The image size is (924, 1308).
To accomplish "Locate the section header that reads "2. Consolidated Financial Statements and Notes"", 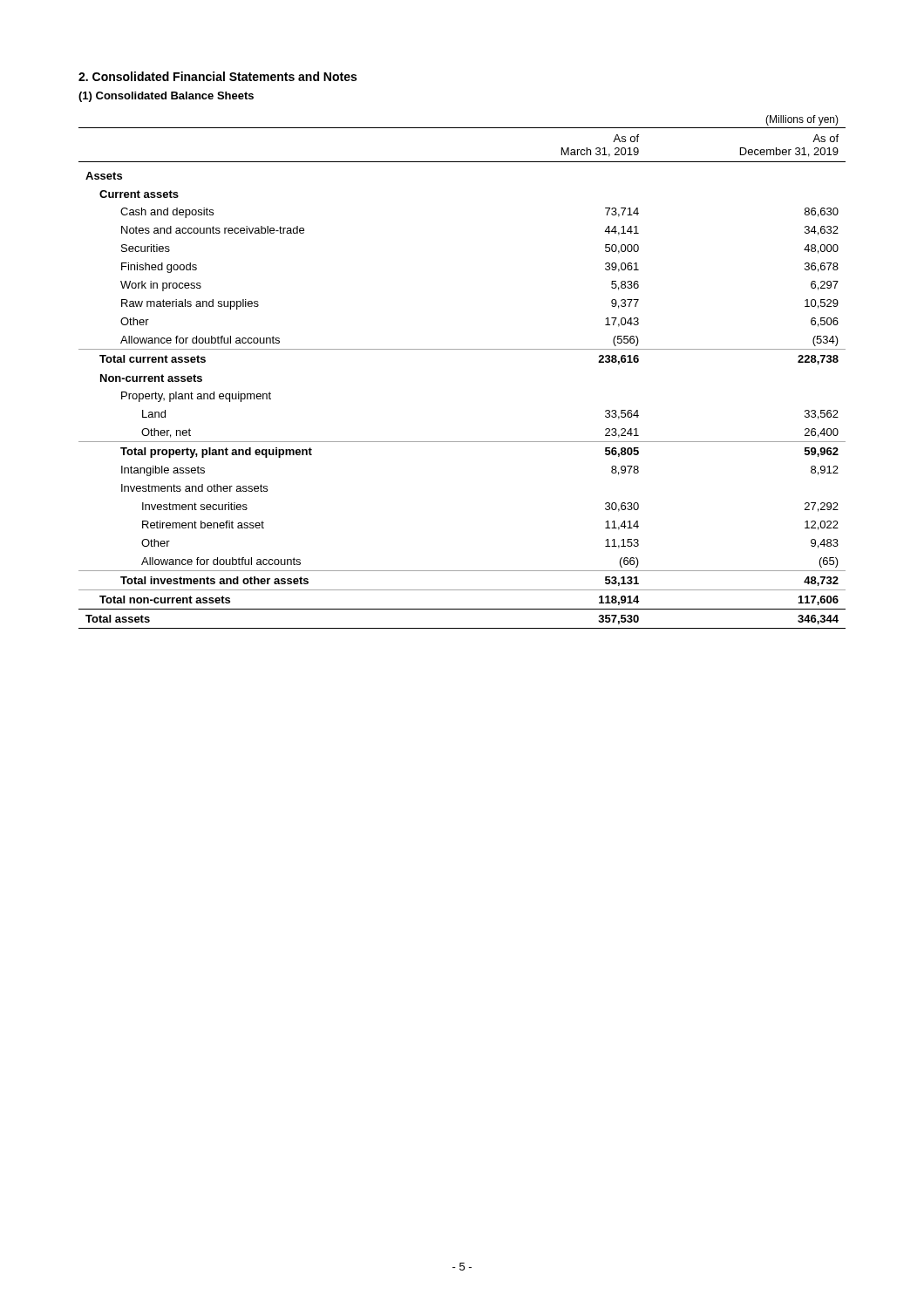I will click(x=218, y=77).
